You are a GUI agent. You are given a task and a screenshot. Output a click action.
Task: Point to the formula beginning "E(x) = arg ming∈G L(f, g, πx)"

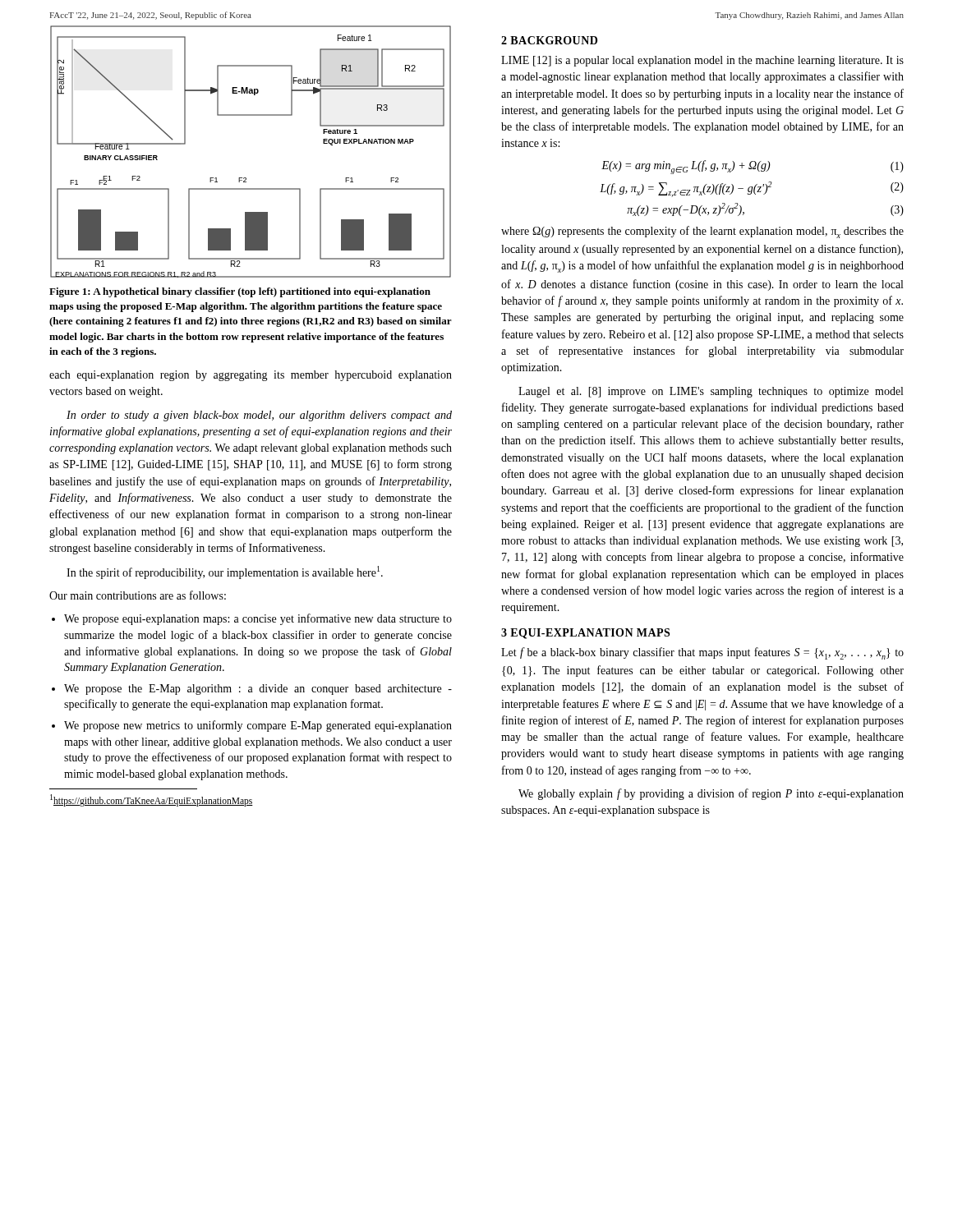coord(702,167)
